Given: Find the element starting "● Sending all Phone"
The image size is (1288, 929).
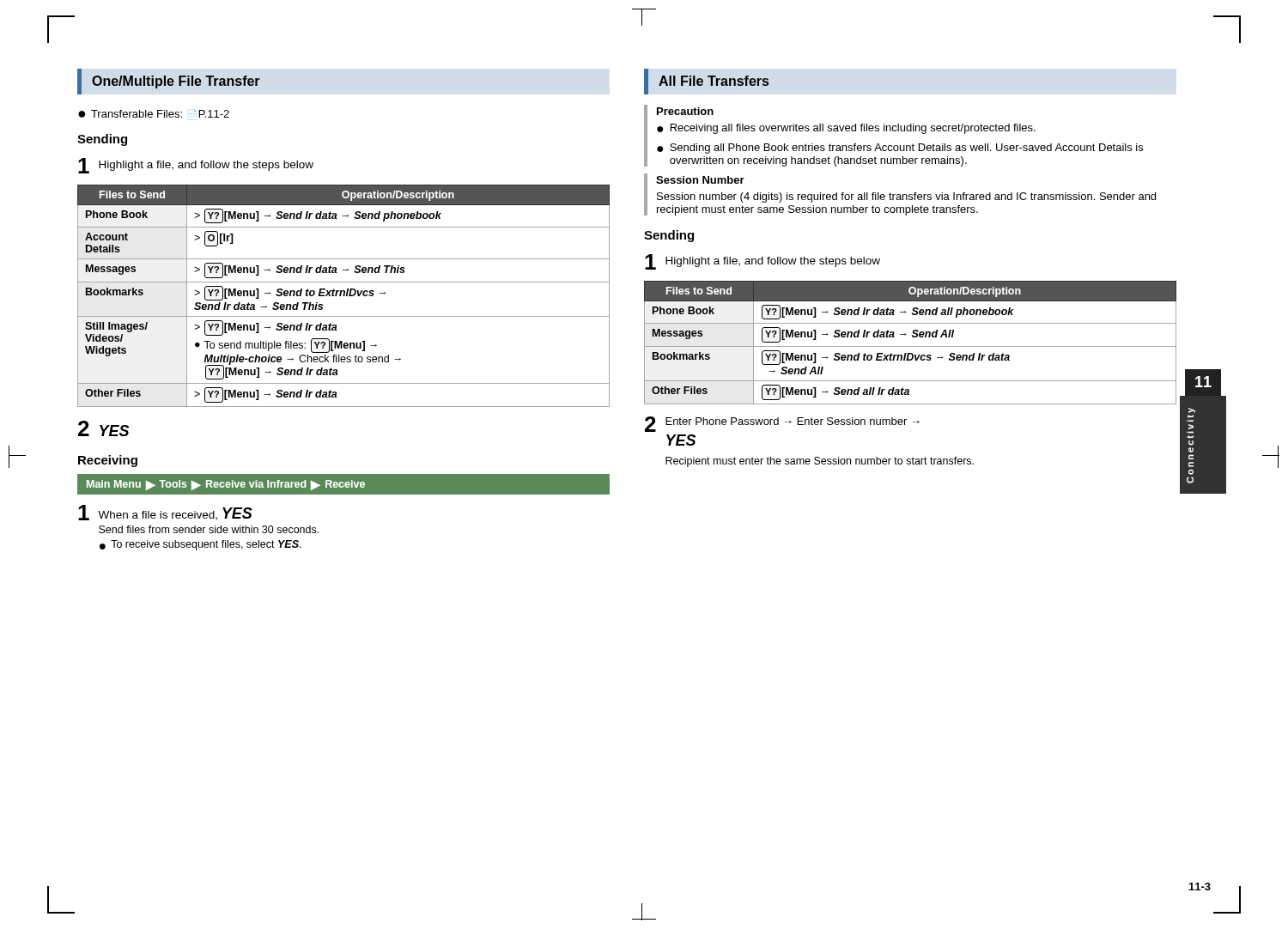Looking at the screenshot, I should (x=916, y=154).
